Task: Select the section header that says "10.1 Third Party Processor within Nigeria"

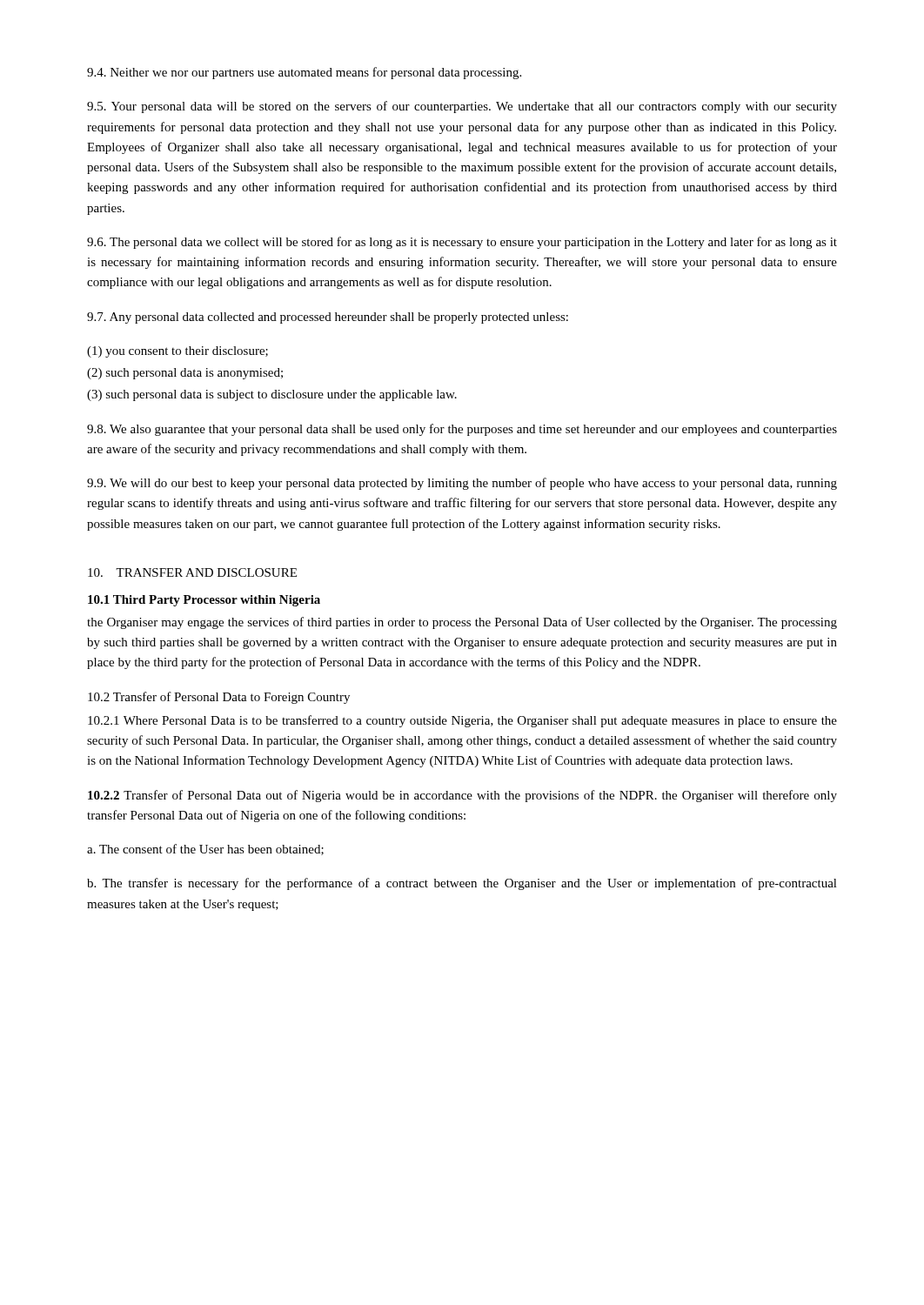Action: pos(204,599)
